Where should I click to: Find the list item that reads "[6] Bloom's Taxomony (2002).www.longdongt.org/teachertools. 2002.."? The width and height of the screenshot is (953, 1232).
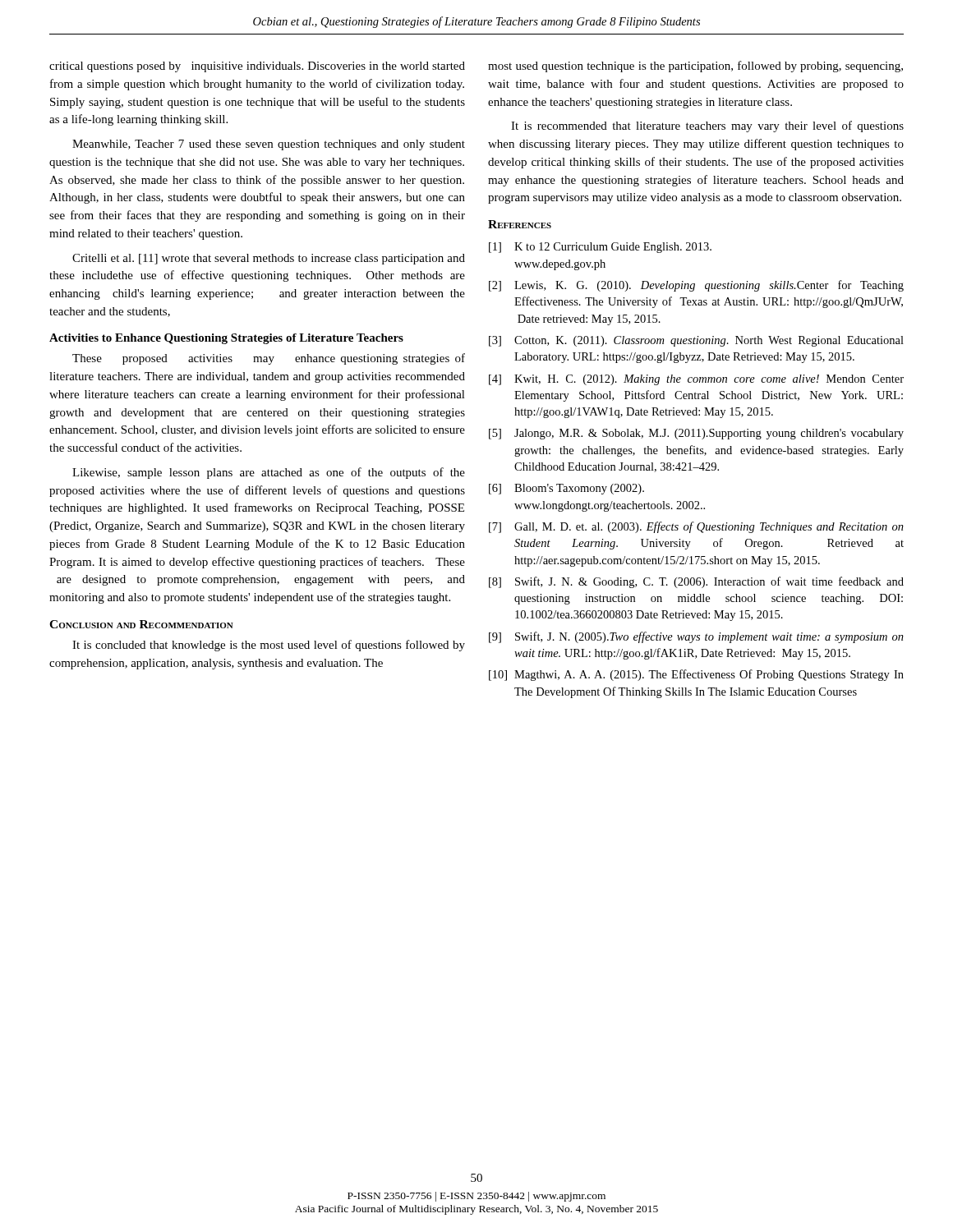(696, 497)
